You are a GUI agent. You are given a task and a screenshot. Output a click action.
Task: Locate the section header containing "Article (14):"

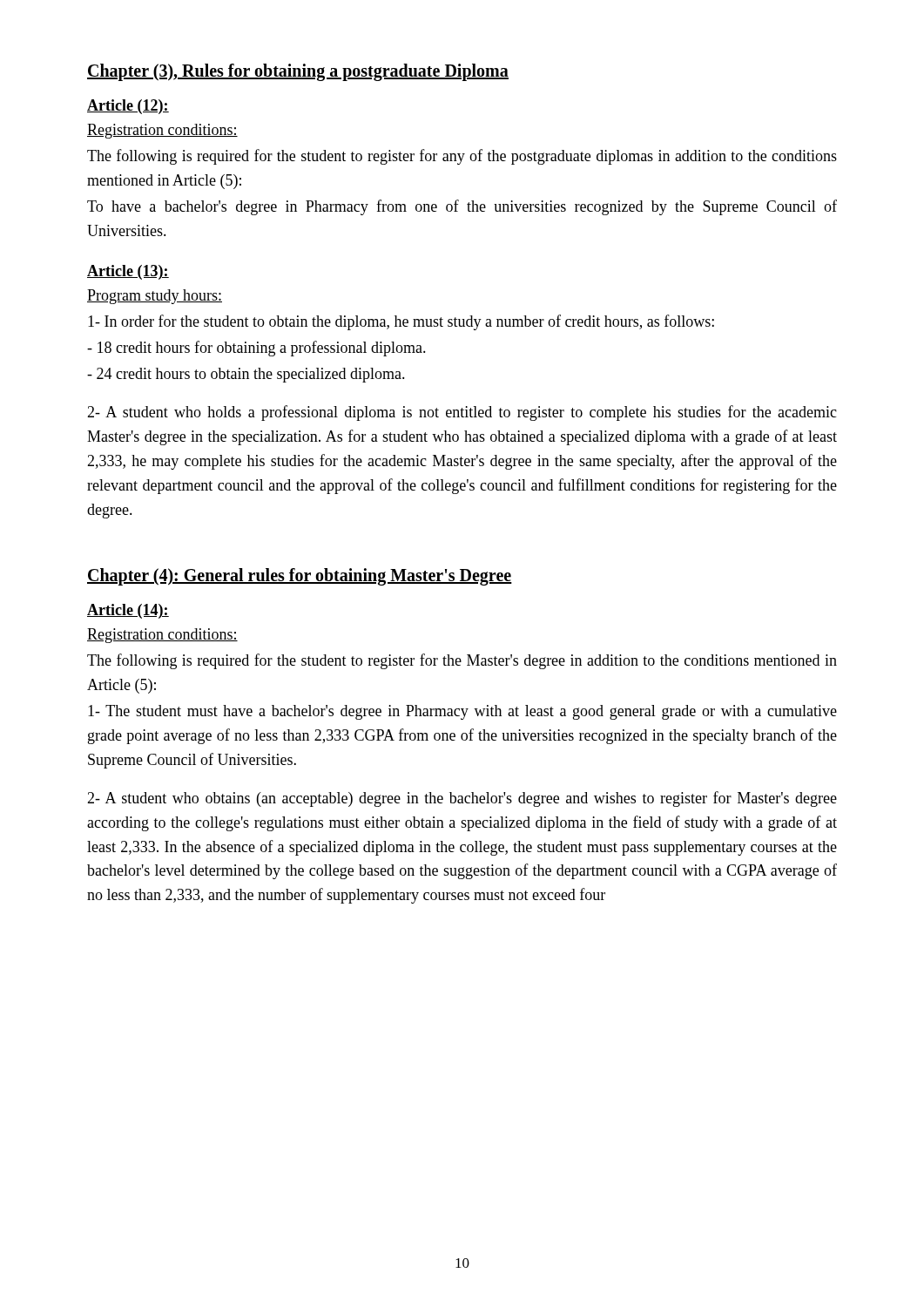pos(128,610)
